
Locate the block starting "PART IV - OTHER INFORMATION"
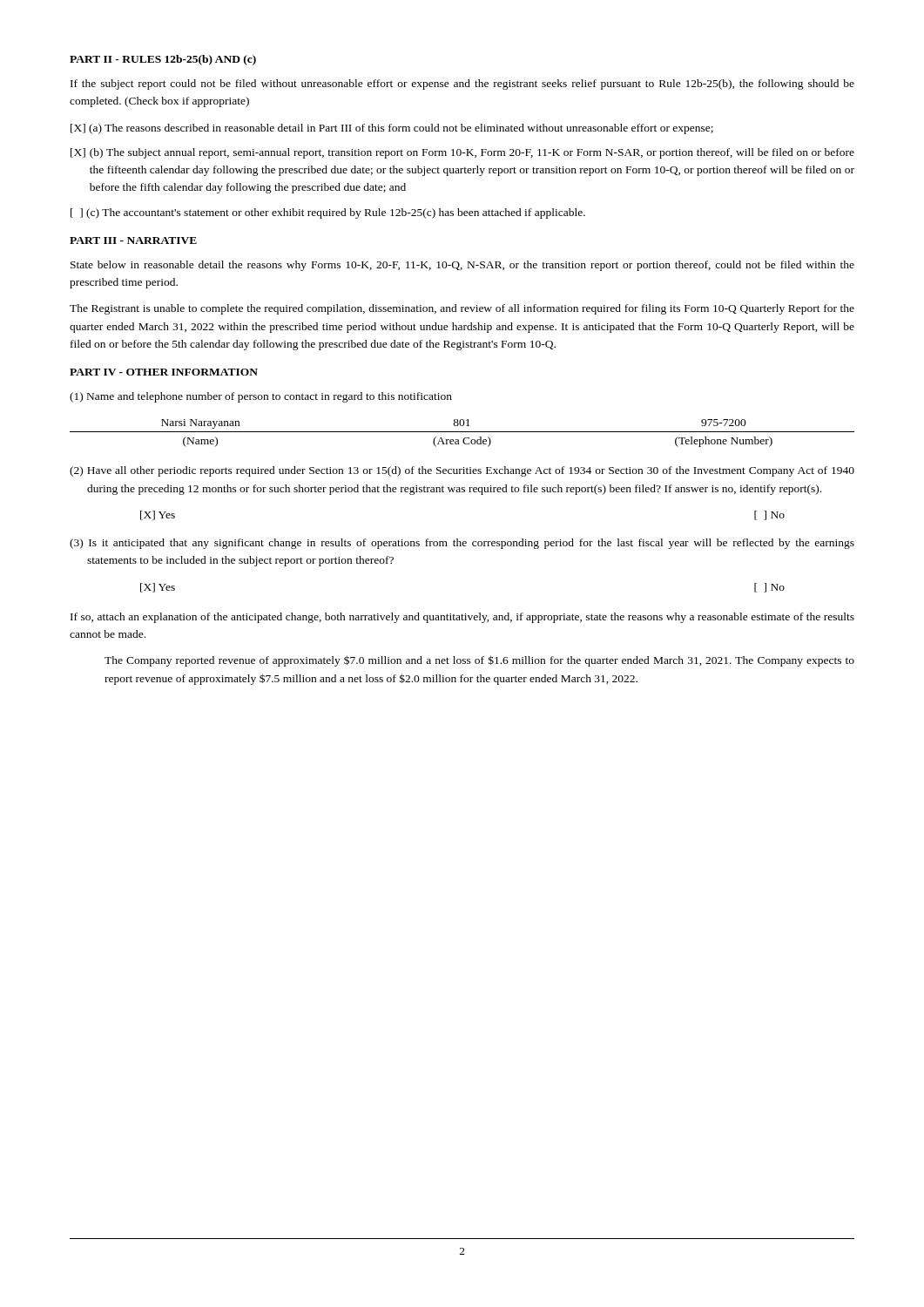tap(164, 372)
